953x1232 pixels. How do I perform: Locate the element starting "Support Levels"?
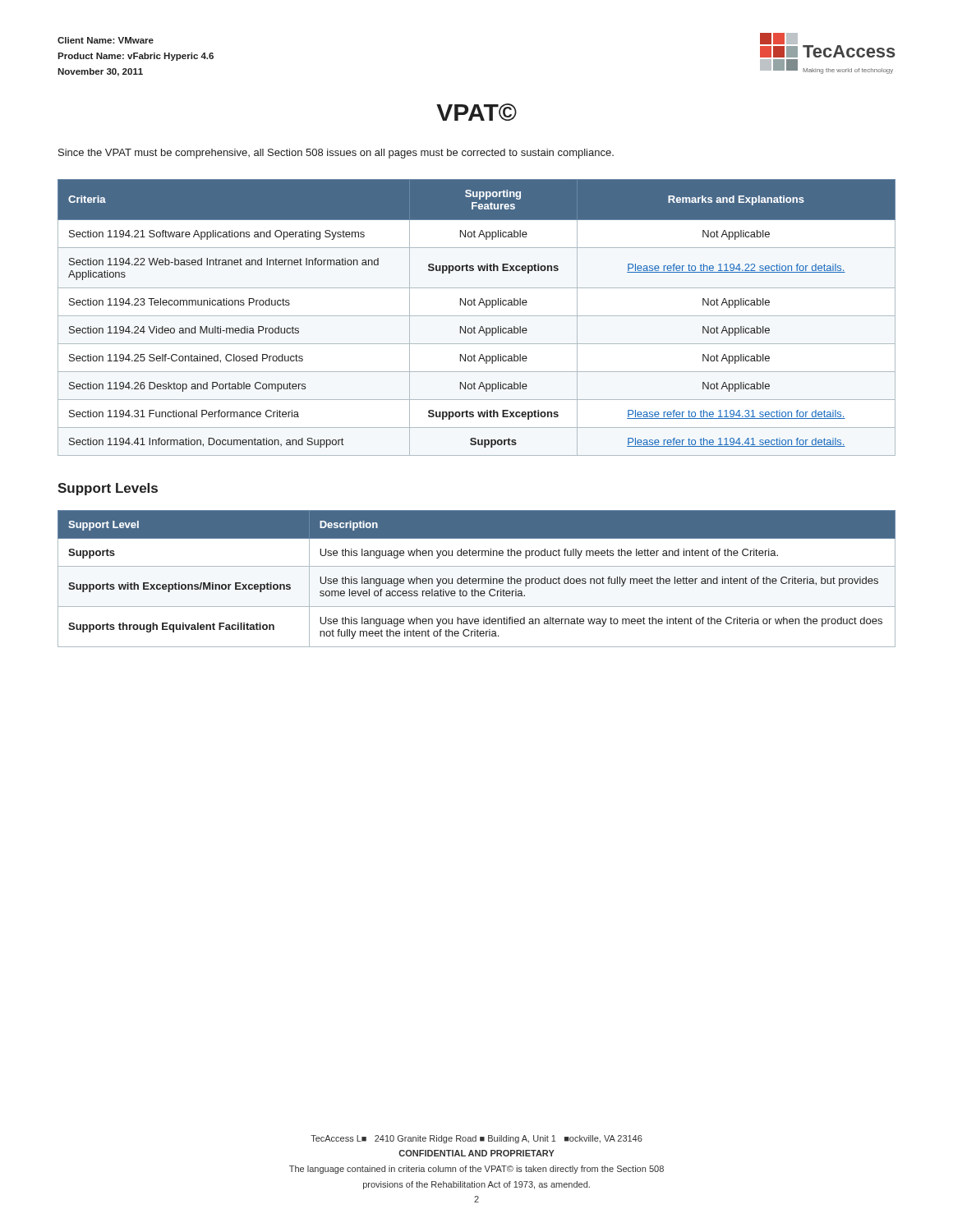click(108, 488)
